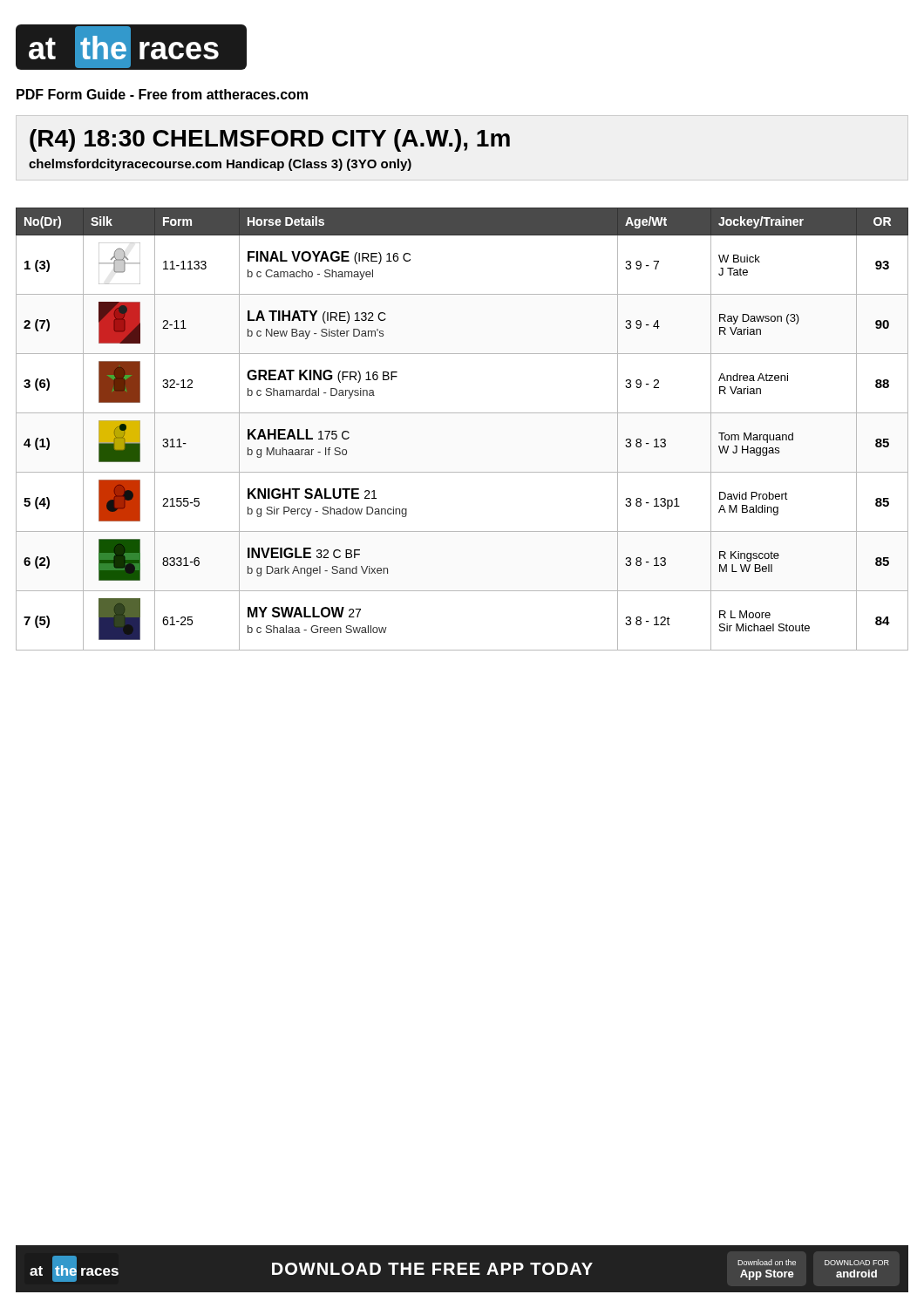
Task: Point to the element starting "chelmsfordcityracecourse.com Handicap (Class 3) (3YO only)"
Action: tap(220, 165)
